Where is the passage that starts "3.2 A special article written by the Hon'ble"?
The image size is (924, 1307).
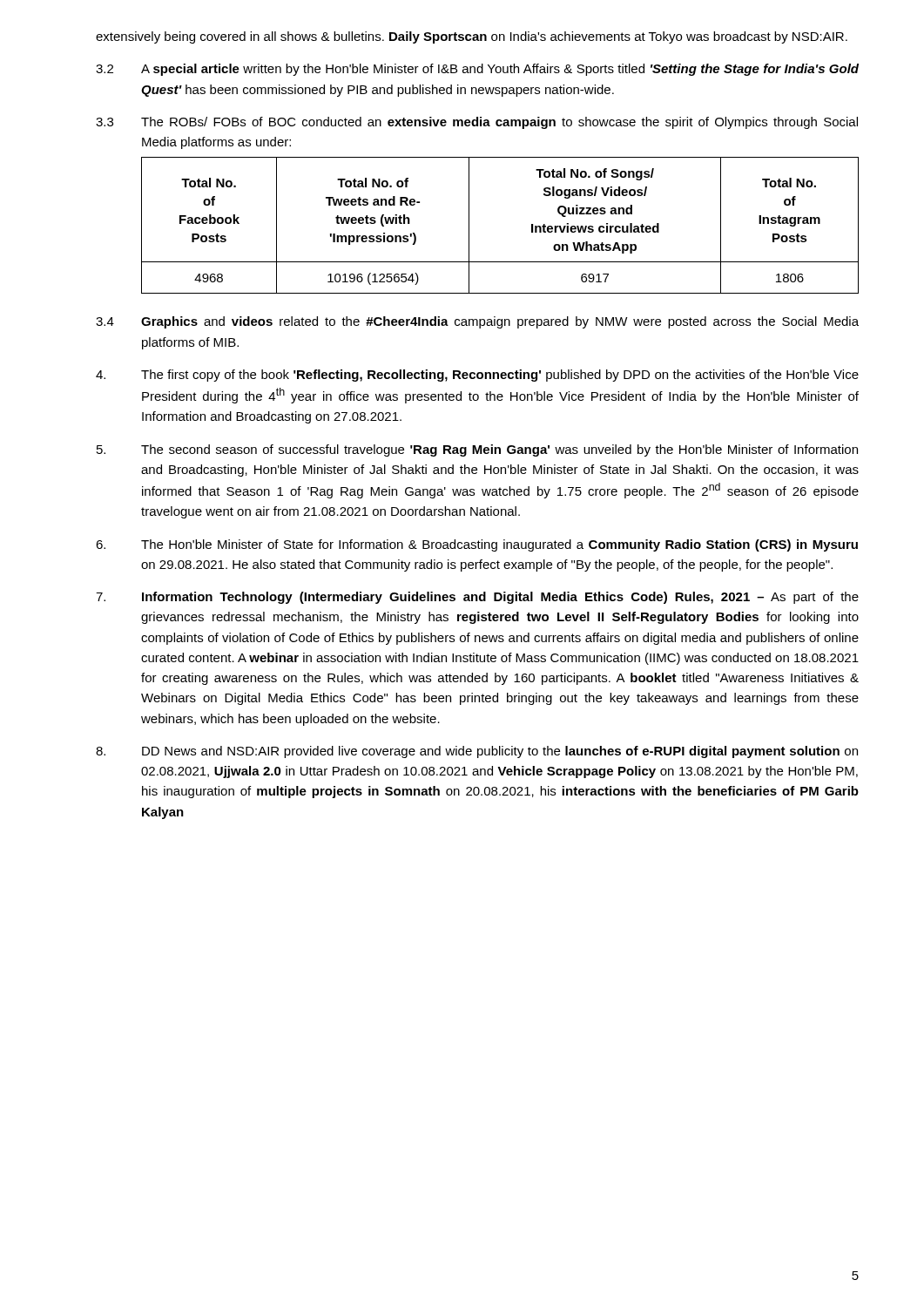[x=477, y=79]
